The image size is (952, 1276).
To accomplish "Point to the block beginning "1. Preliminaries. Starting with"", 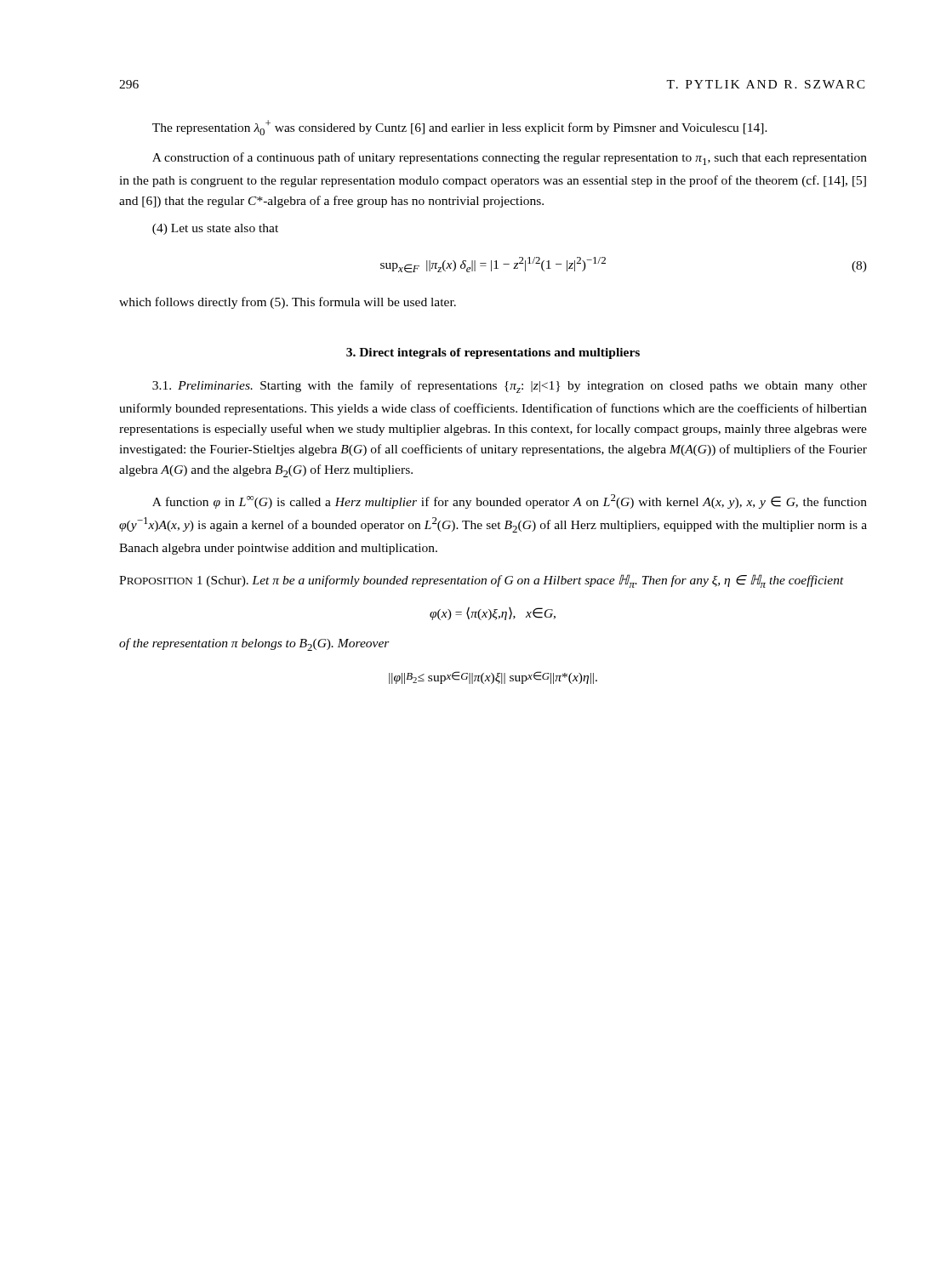I will (x=493, y=429).
